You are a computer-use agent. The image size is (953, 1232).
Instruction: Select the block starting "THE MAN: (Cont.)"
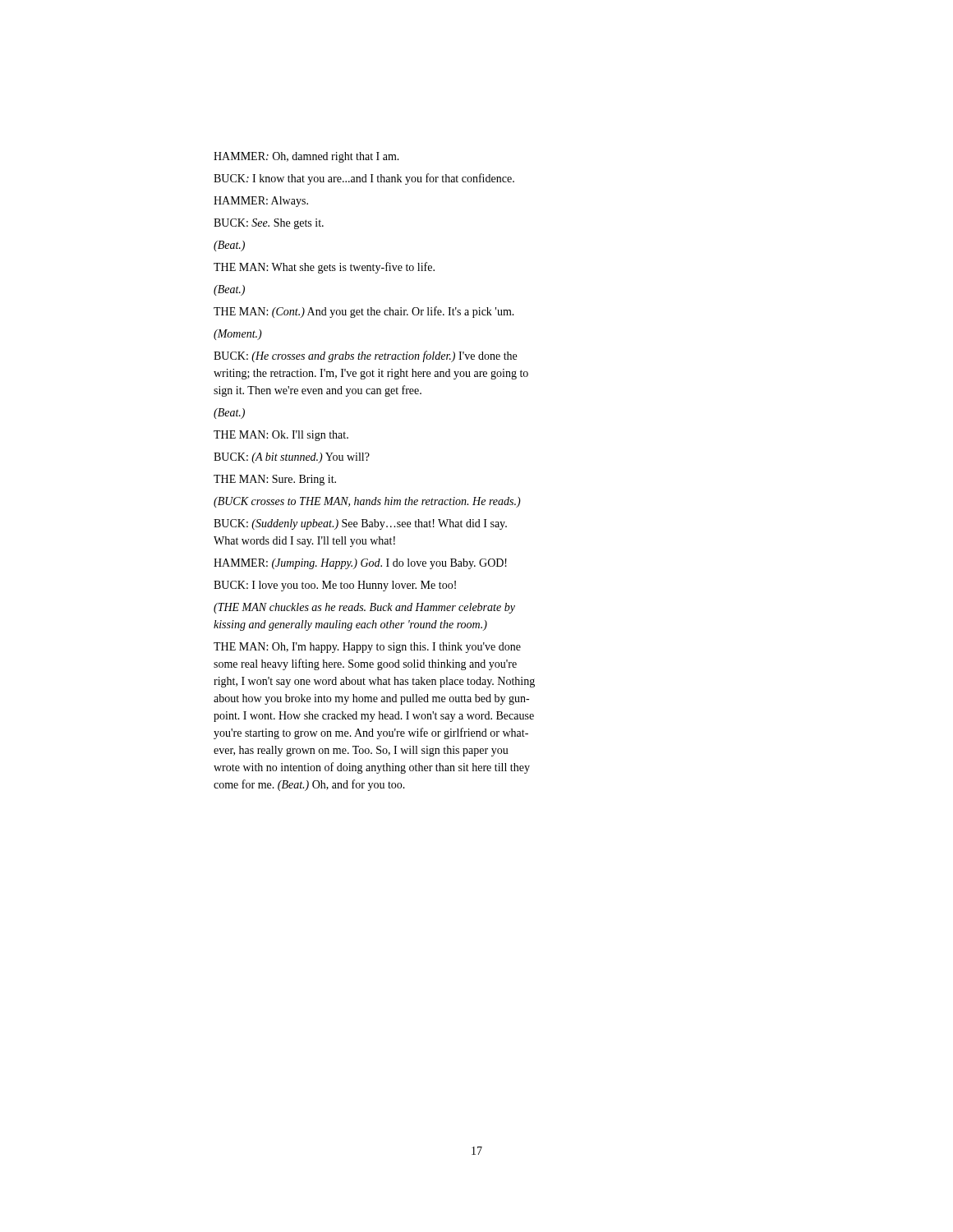point(364,312)
